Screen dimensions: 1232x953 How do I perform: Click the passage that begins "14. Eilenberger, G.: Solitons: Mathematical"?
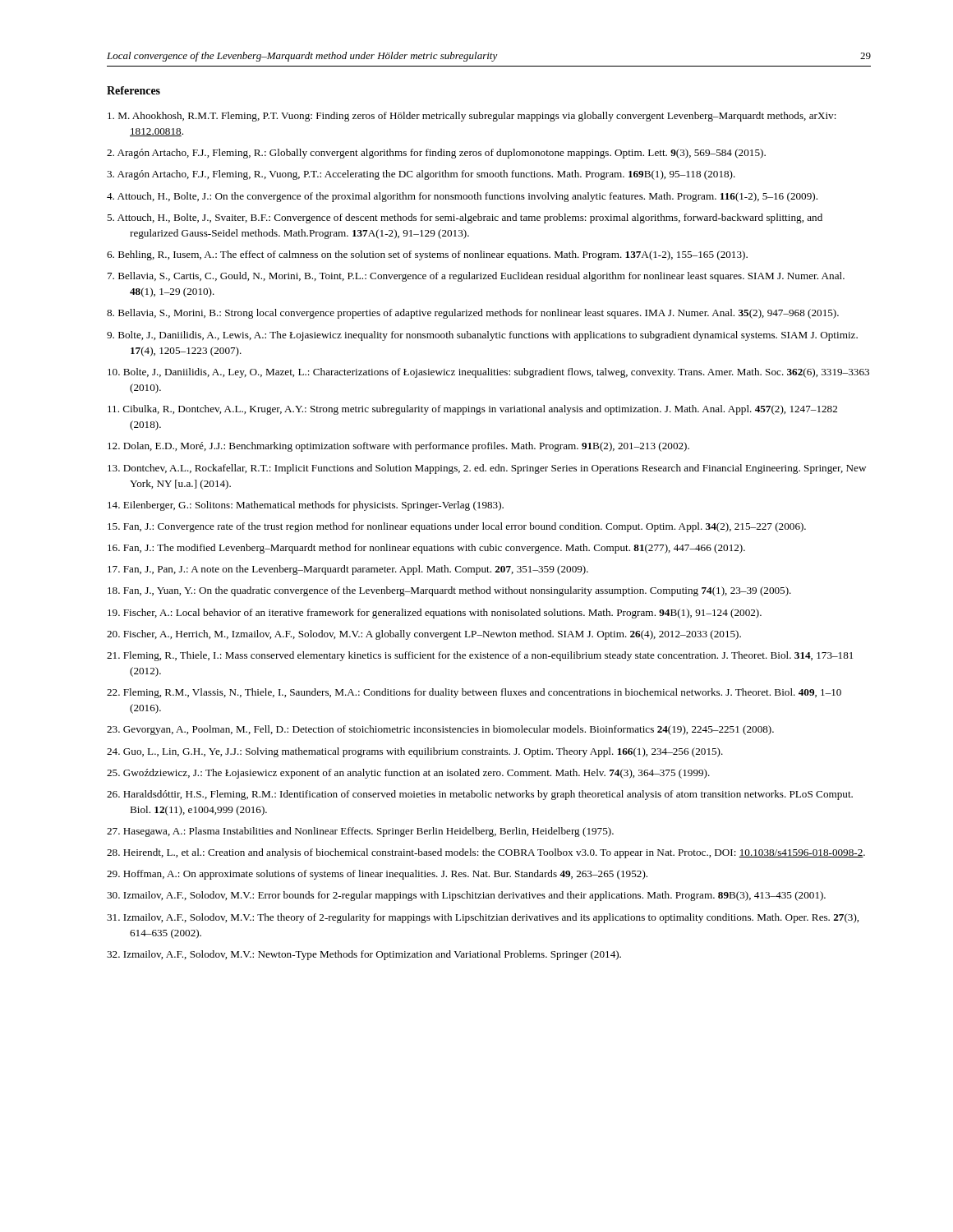tap(306, 505)
